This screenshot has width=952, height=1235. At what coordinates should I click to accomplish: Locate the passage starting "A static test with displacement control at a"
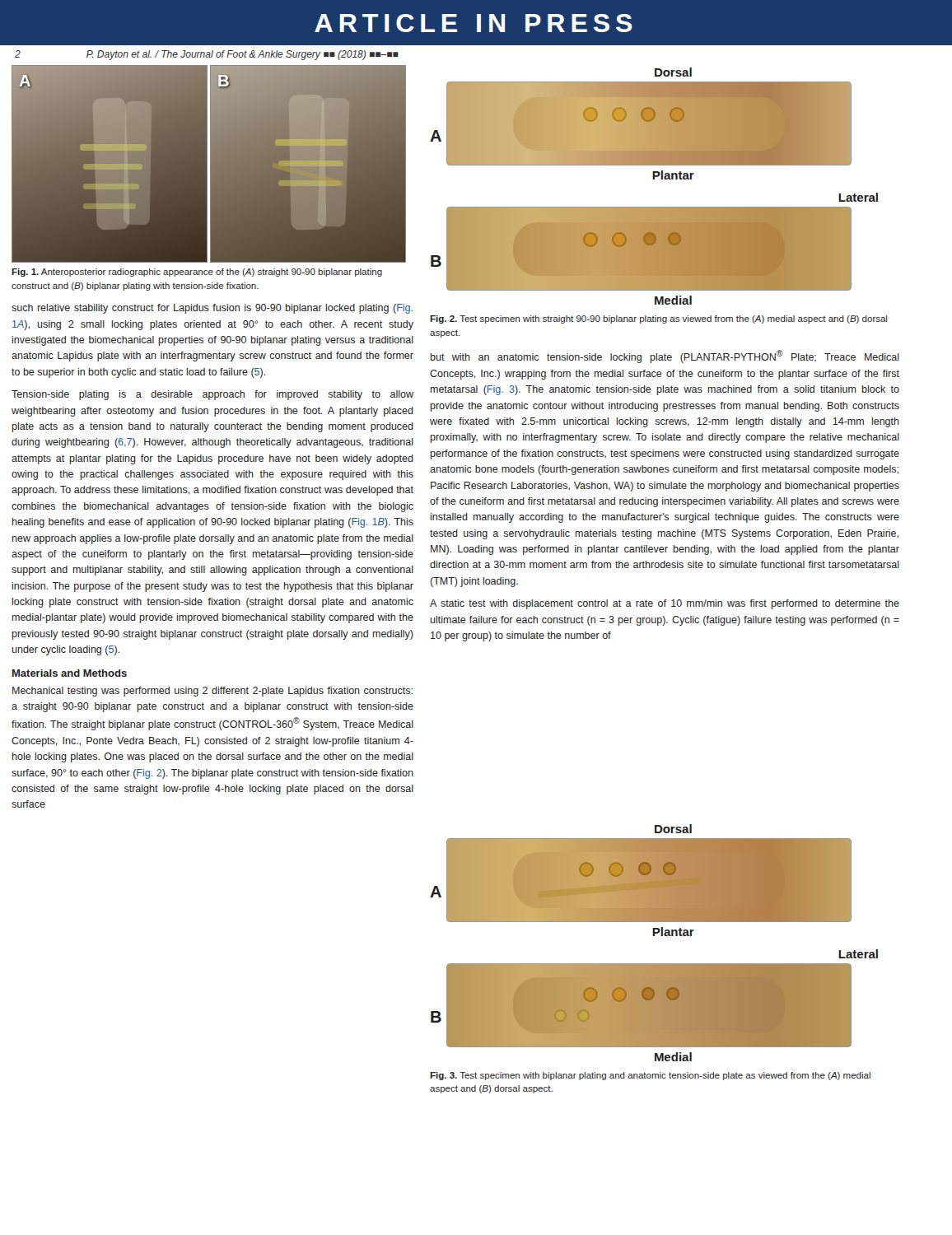pyautogui.click(x=665, y=620)
